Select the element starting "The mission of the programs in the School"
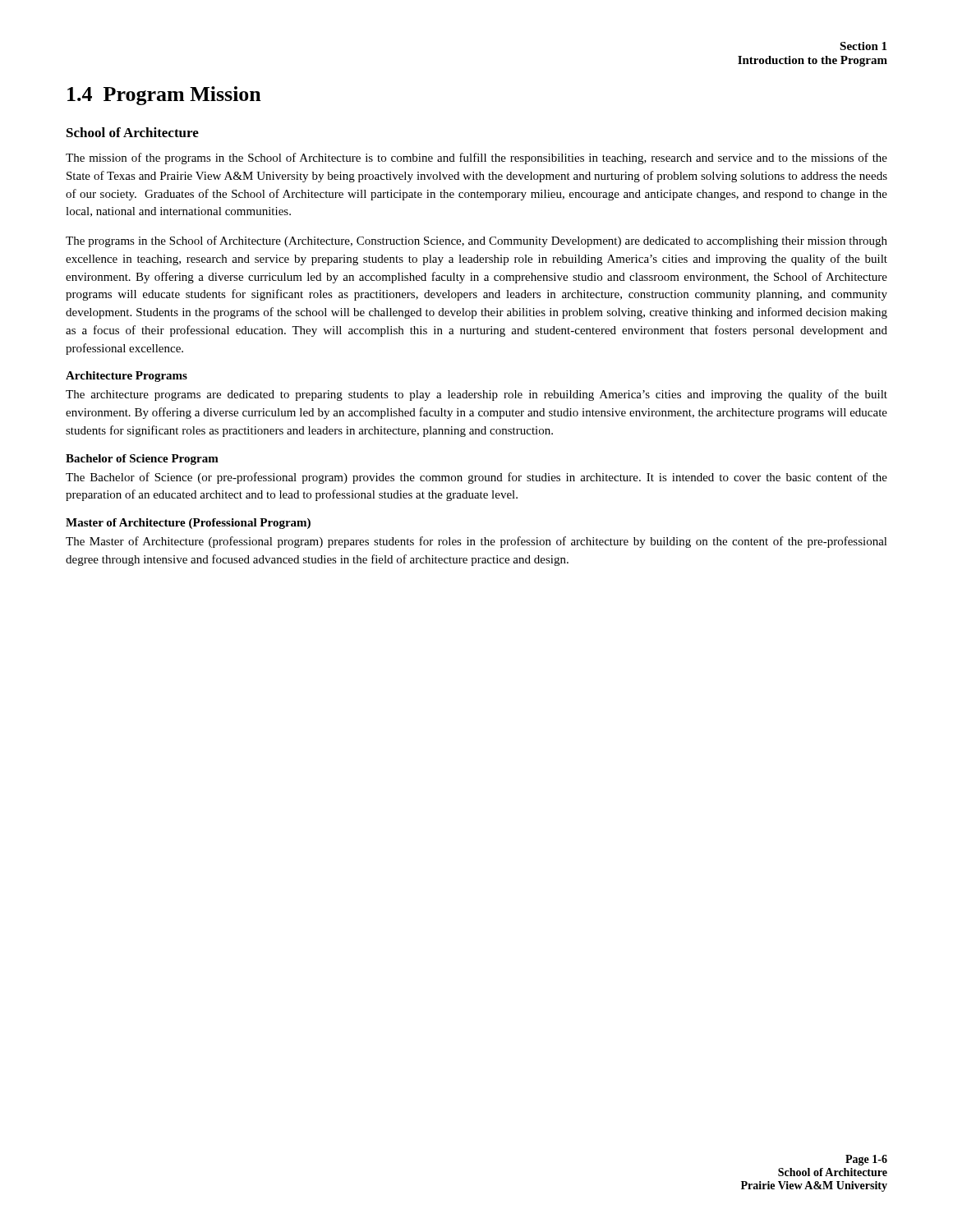This screenshot has width=953, height=1232. click(x=476, y=184)
